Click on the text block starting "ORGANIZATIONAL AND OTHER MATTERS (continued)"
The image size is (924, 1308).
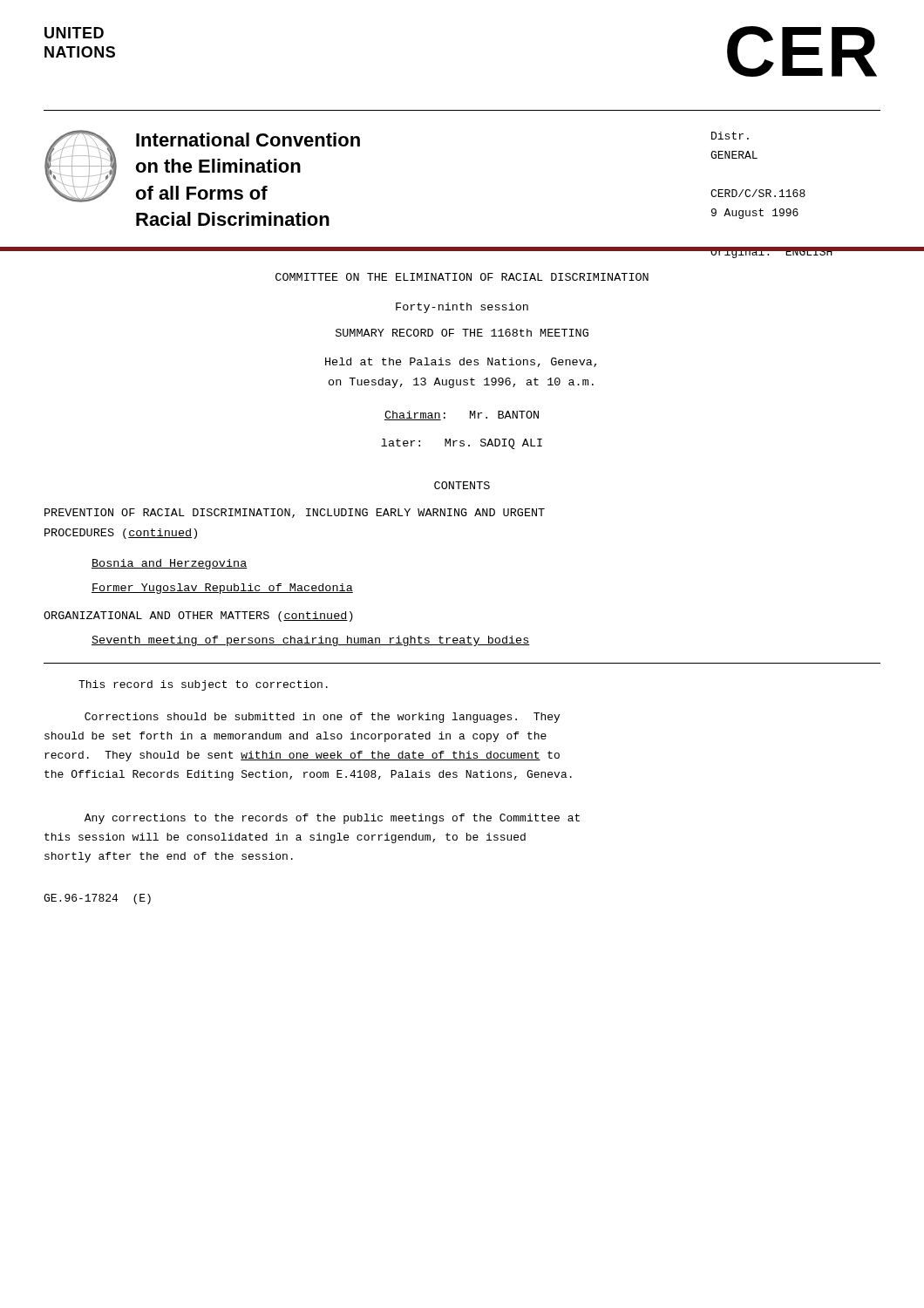tap(199, 616)
